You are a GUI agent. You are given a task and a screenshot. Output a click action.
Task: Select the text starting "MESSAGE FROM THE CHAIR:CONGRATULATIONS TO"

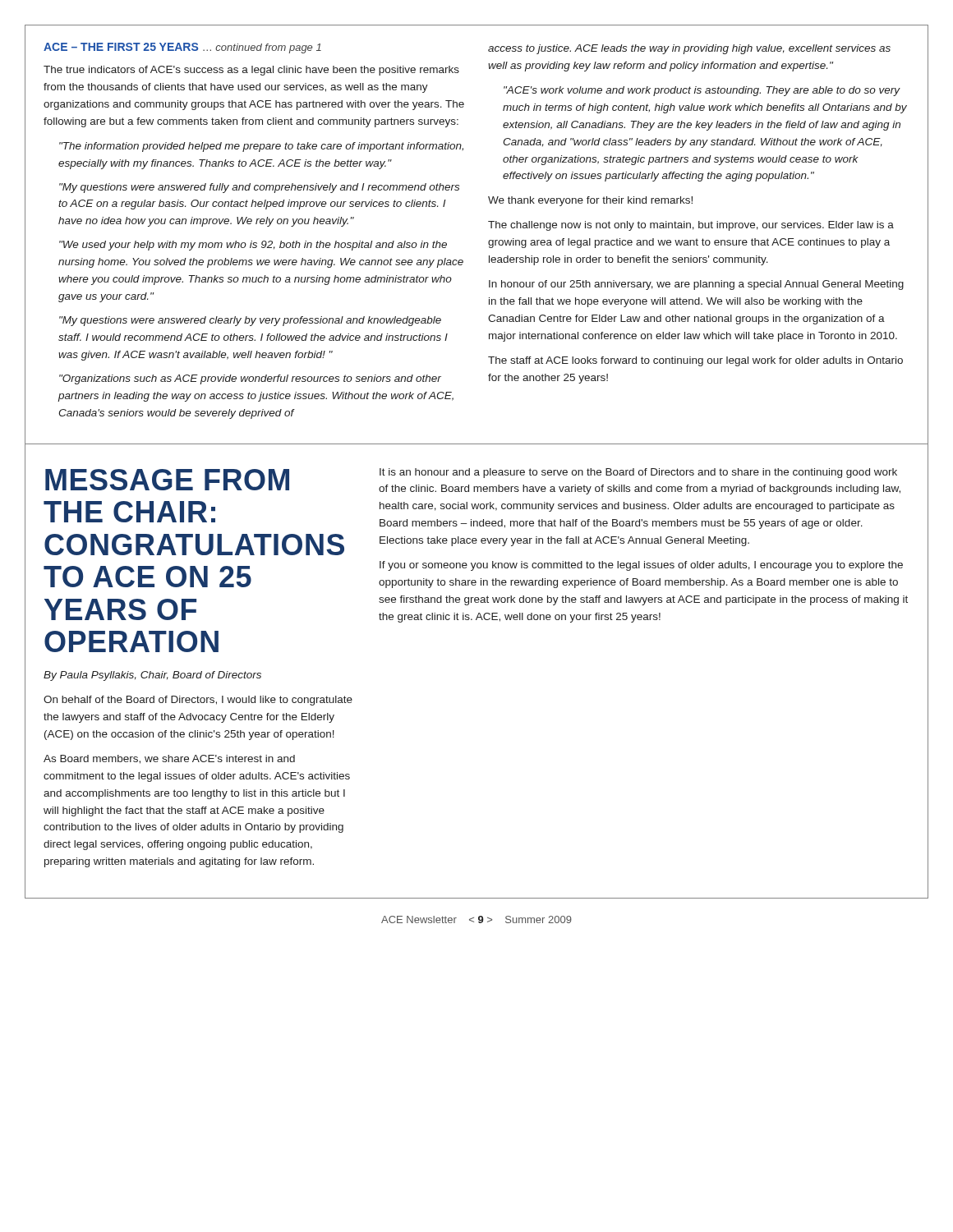pos(200,561)
